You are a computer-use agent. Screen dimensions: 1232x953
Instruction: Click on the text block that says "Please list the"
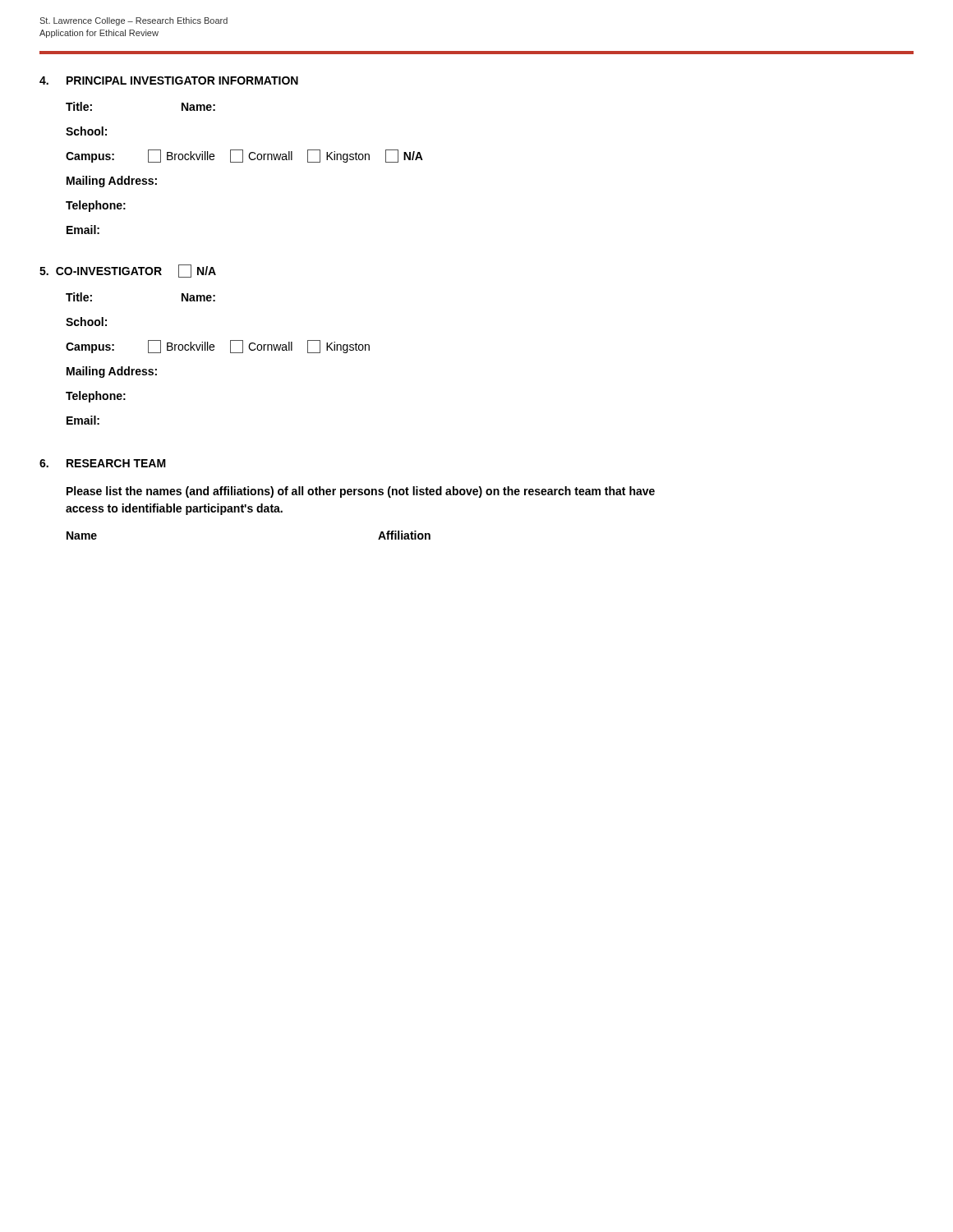pyautogui.click(x=360, y=500)
